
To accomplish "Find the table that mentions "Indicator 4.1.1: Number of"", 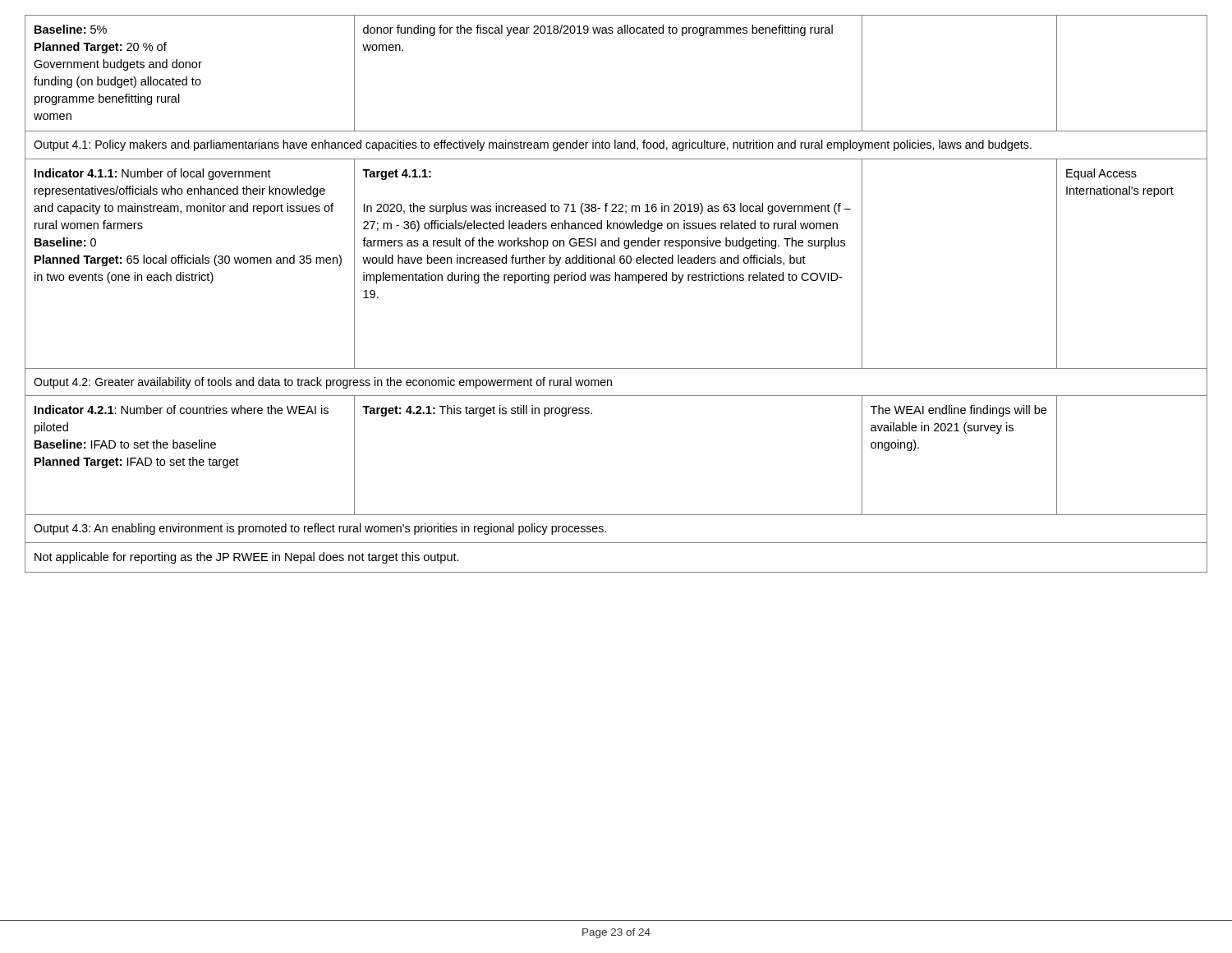I will pos(616,294).
